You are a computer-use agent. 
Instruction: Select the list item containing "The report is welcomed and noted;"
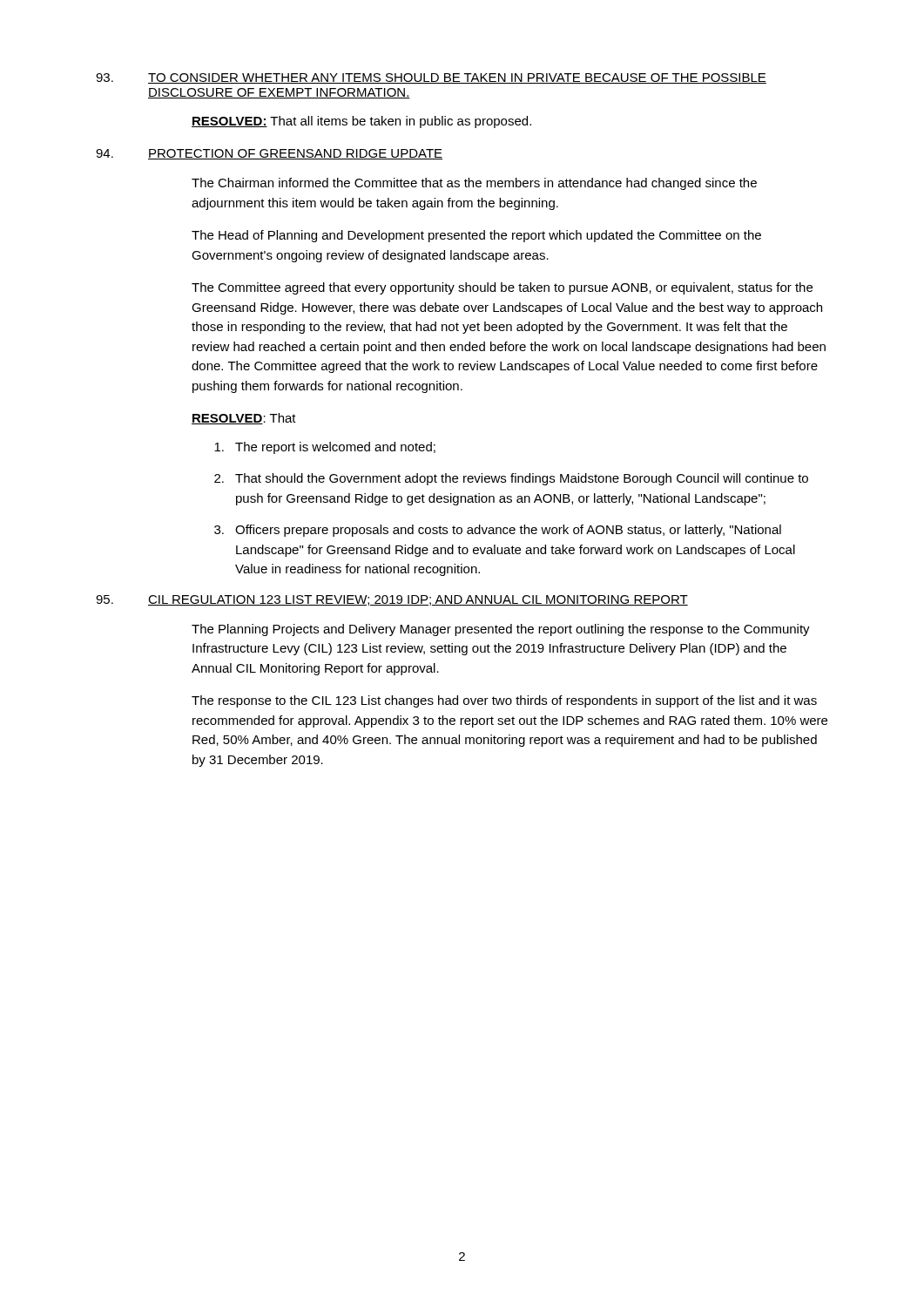coord(325,448)
